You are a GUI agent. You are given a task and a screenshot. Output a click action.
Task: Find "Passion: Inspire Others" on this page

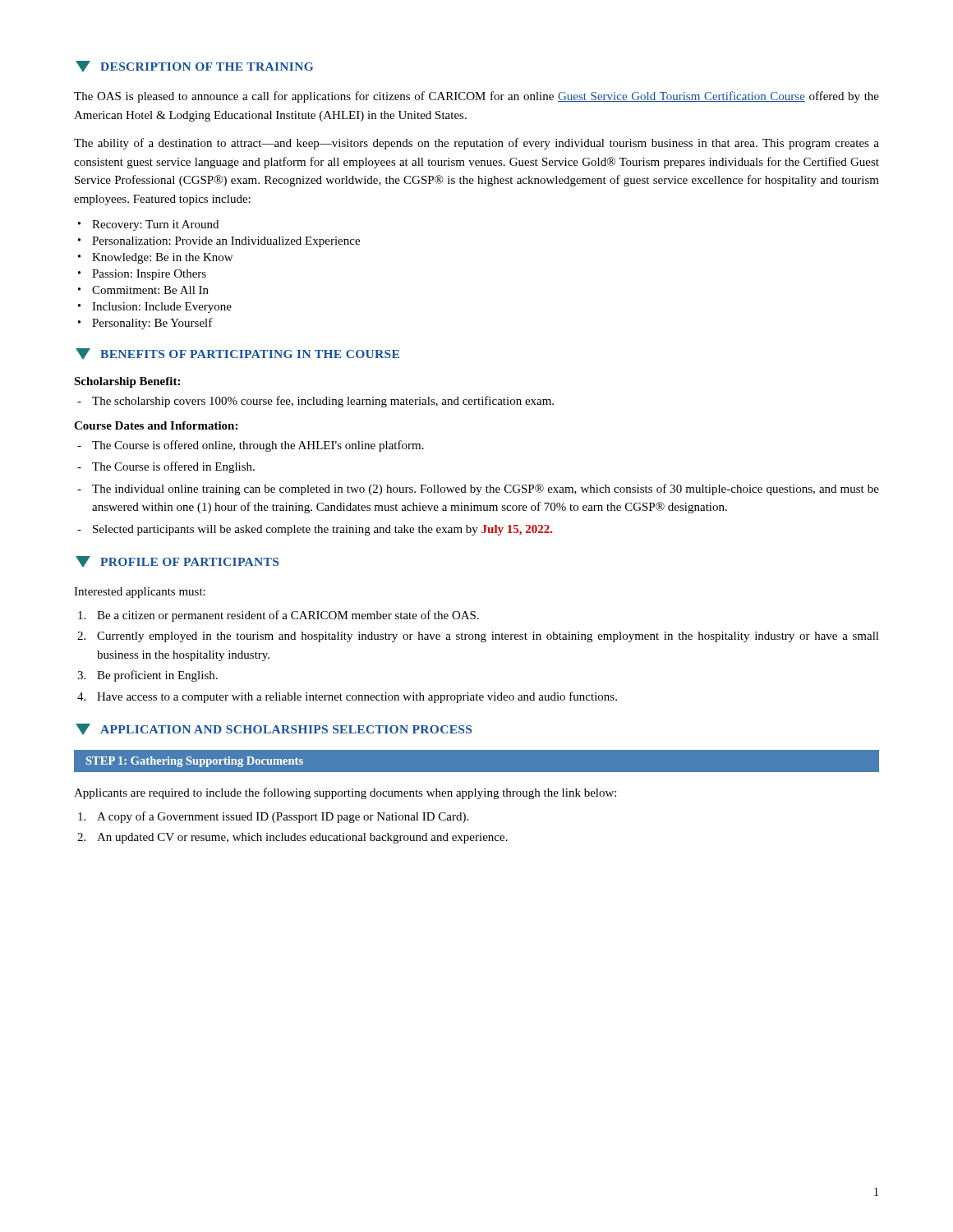149,274
